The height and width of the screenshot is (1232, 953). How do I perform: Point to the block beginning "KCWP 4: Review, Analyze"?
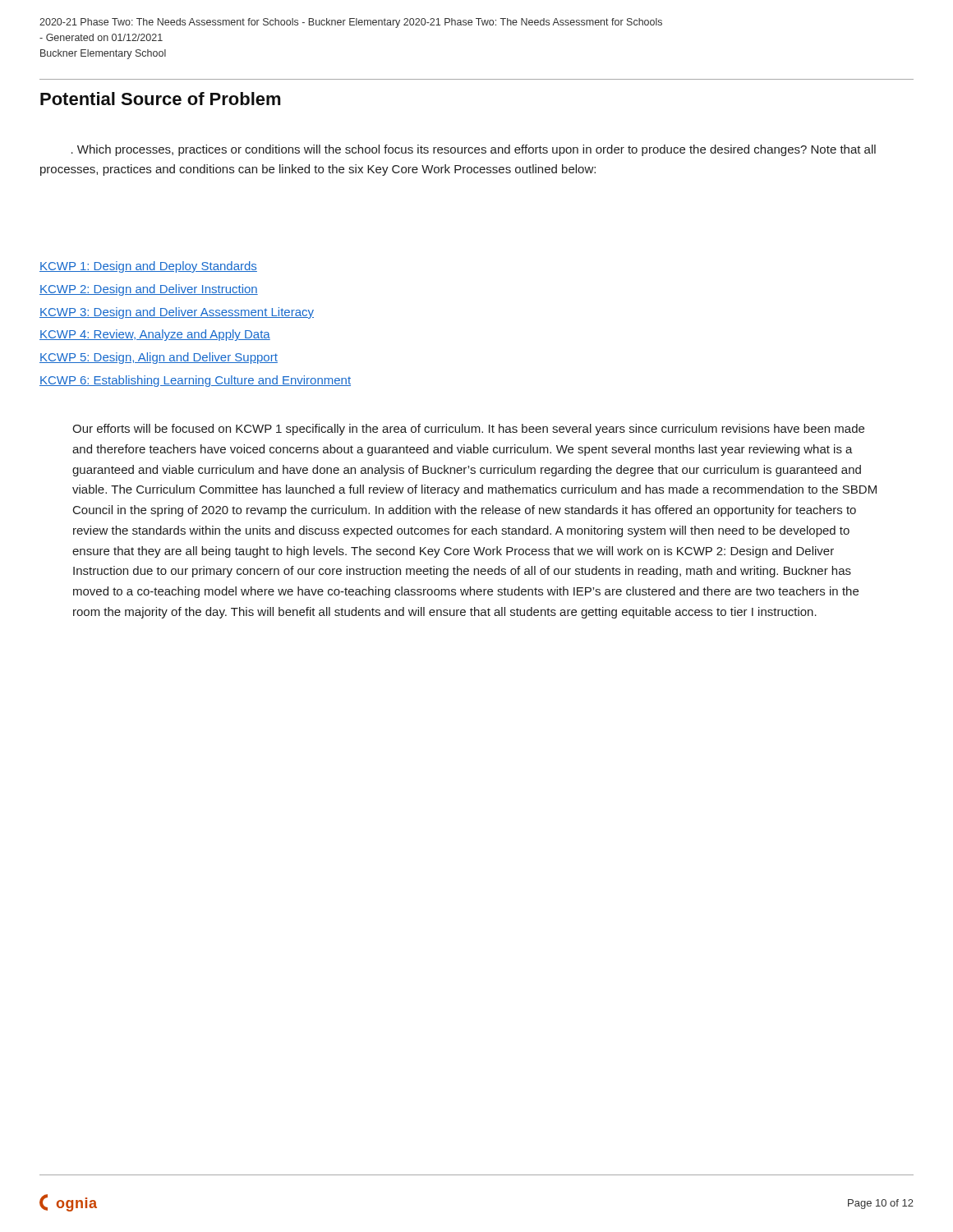tap(195, 334)
